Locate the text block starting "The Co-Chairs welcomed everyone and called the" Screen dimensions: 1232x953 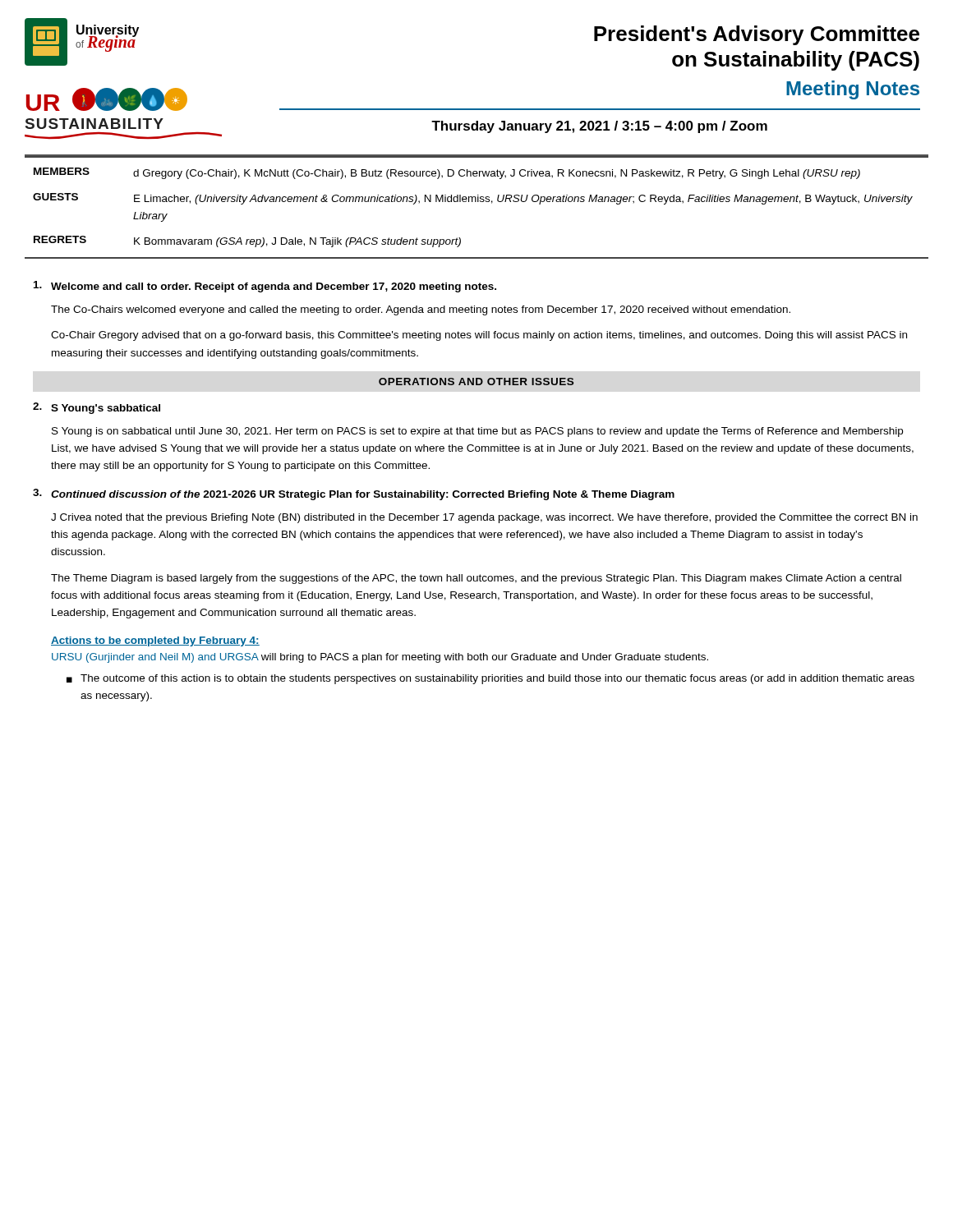point(421,309)
